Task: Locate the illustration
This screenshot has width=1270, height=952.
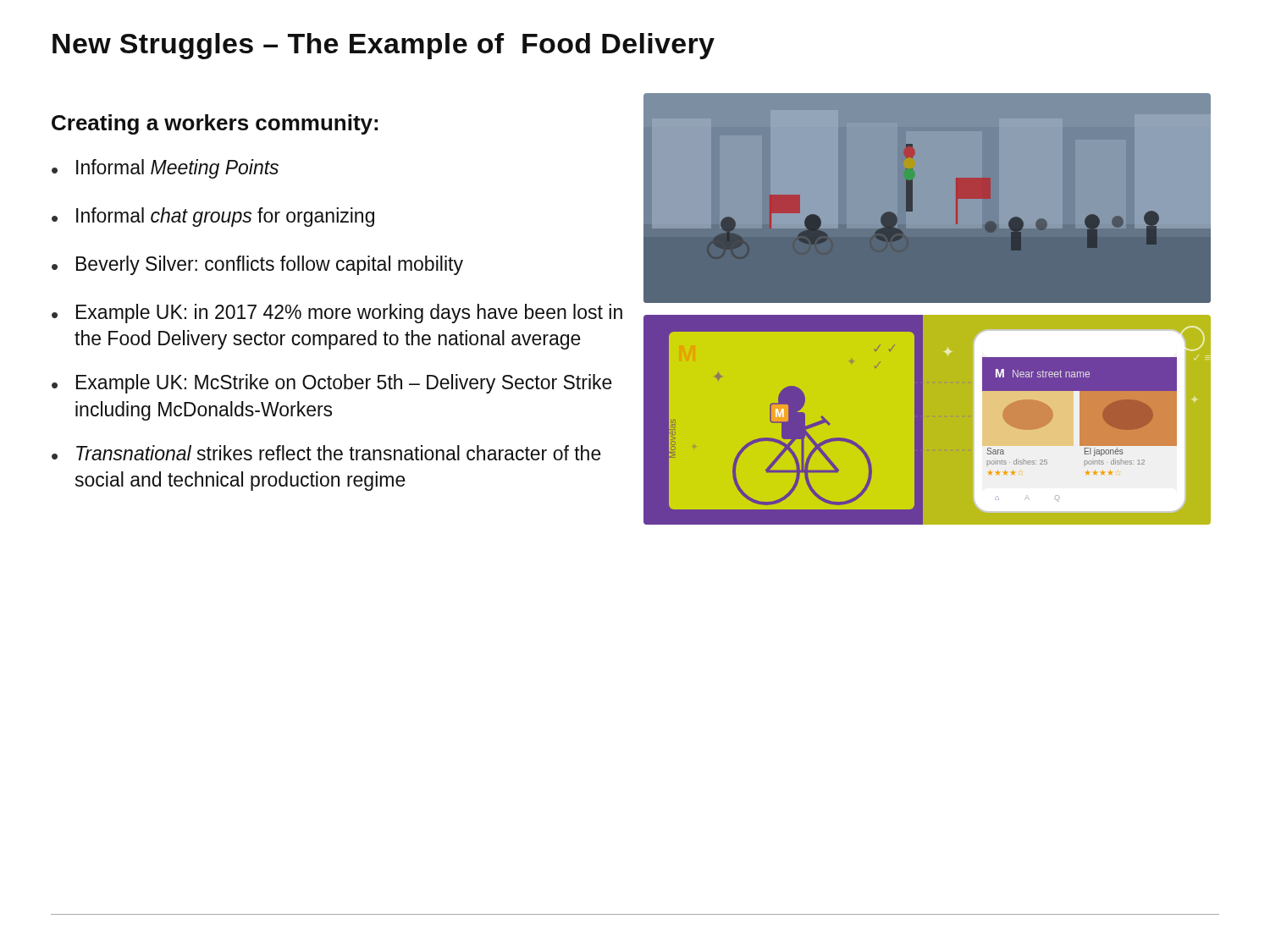Action: coord(927,420)
